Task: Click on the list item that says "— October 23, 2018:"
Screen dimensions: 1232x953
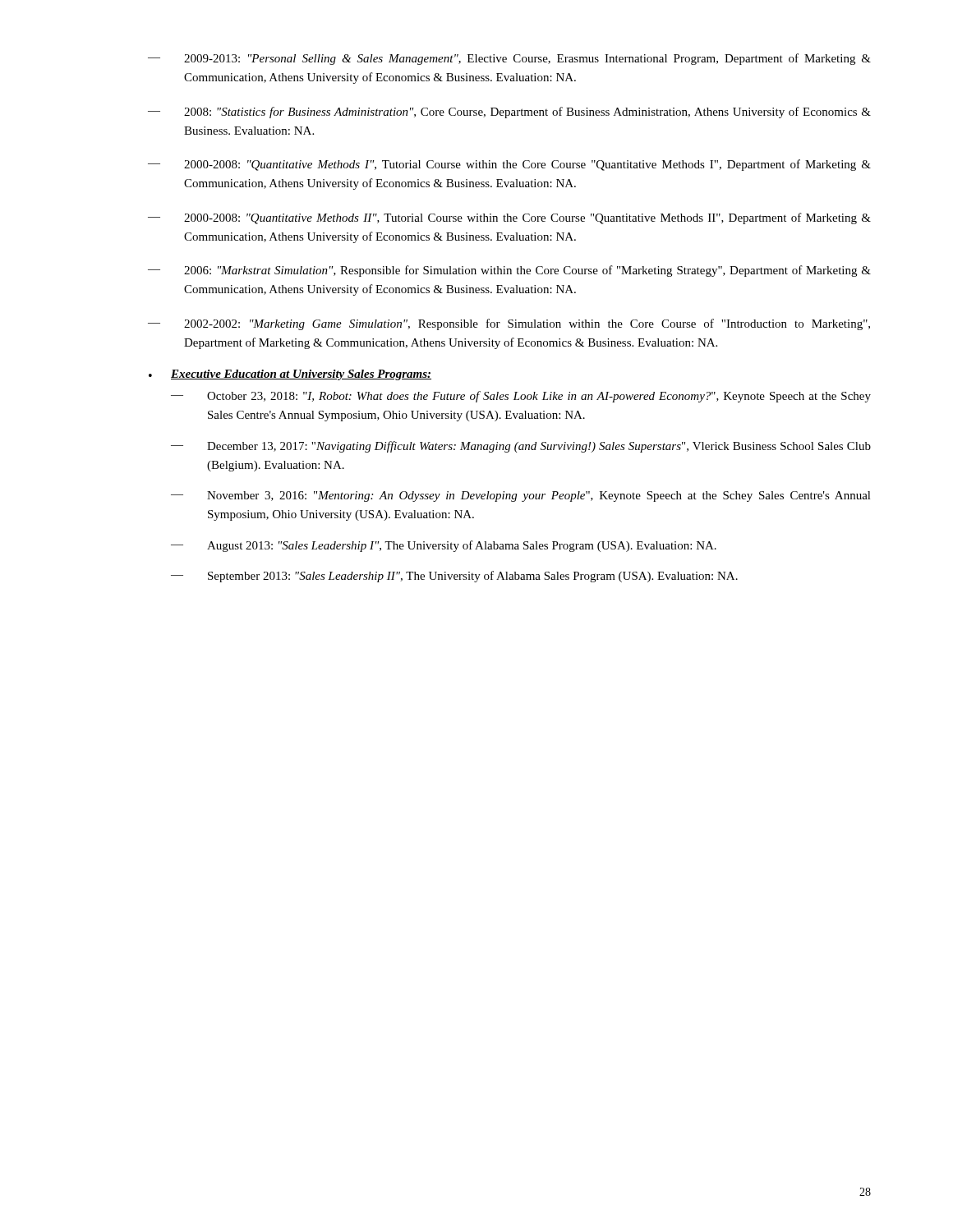Action: [521, 406]
